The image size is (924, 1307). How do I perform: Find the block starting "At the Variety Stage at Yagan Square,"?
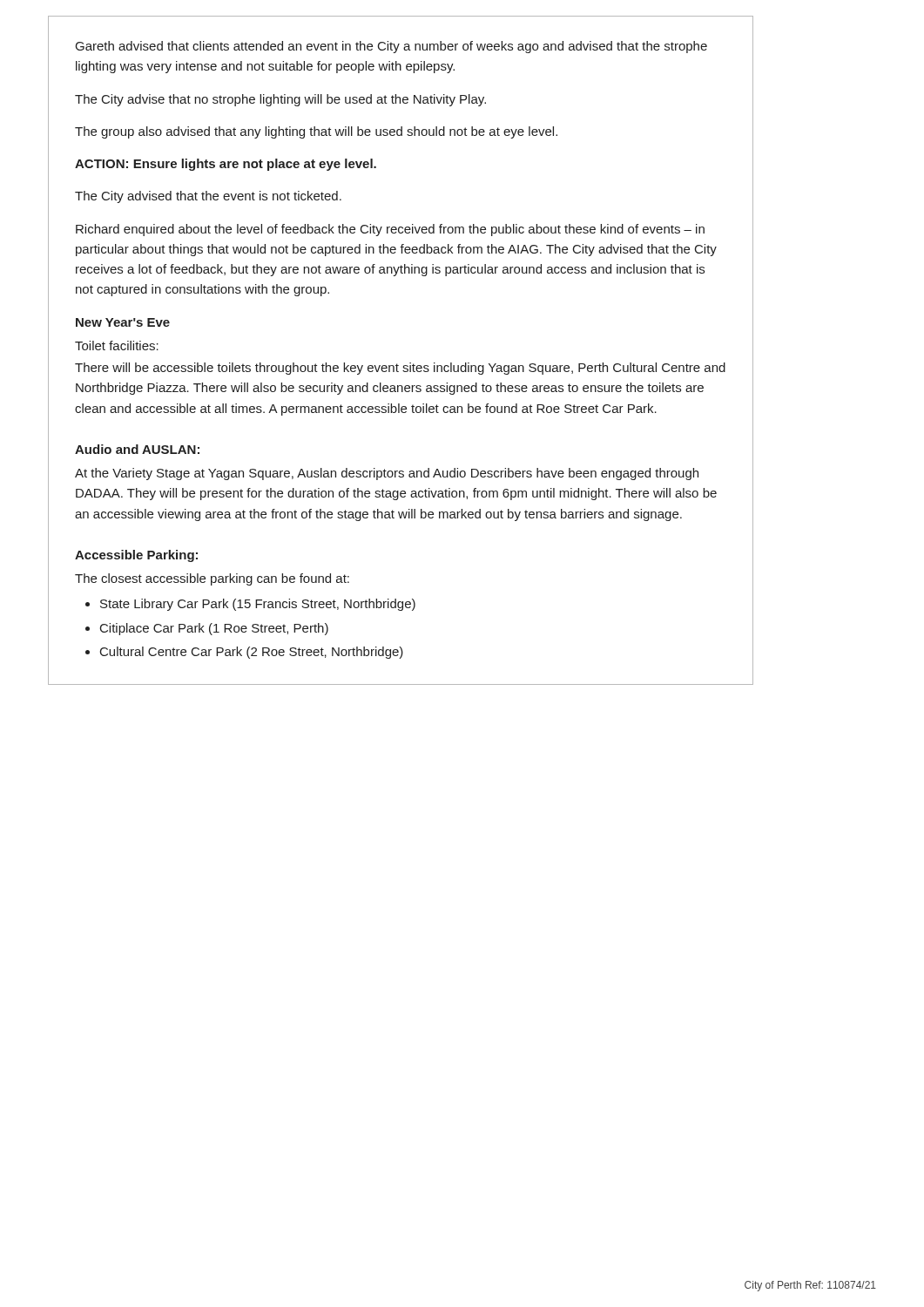[396, 493]
